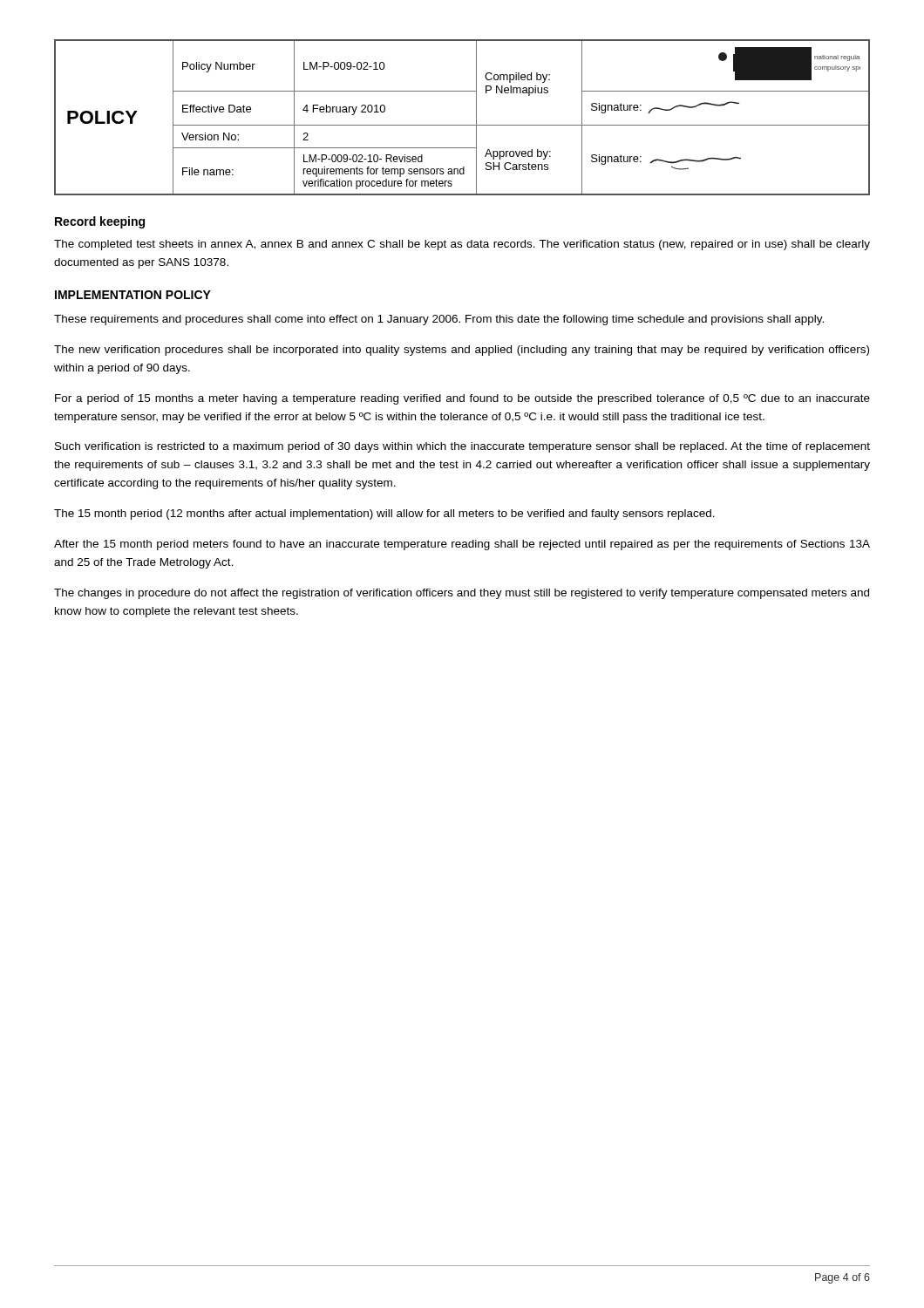
Task: Find the table that mentions "NRCS national regulator"
Action: coord(462,128)
